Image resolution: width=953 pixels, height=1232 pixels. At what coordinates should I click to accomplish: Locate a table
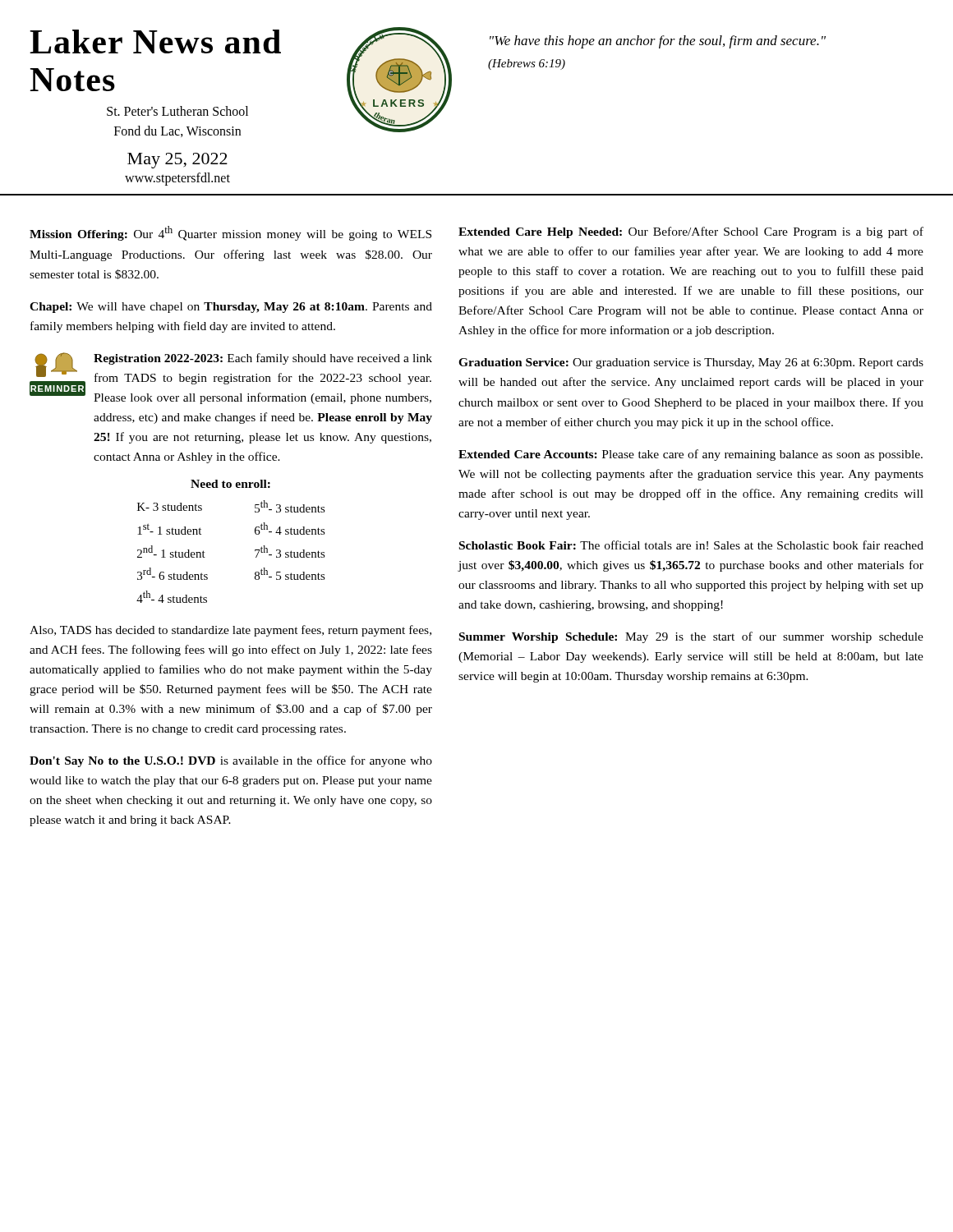(x=231, y=552)
